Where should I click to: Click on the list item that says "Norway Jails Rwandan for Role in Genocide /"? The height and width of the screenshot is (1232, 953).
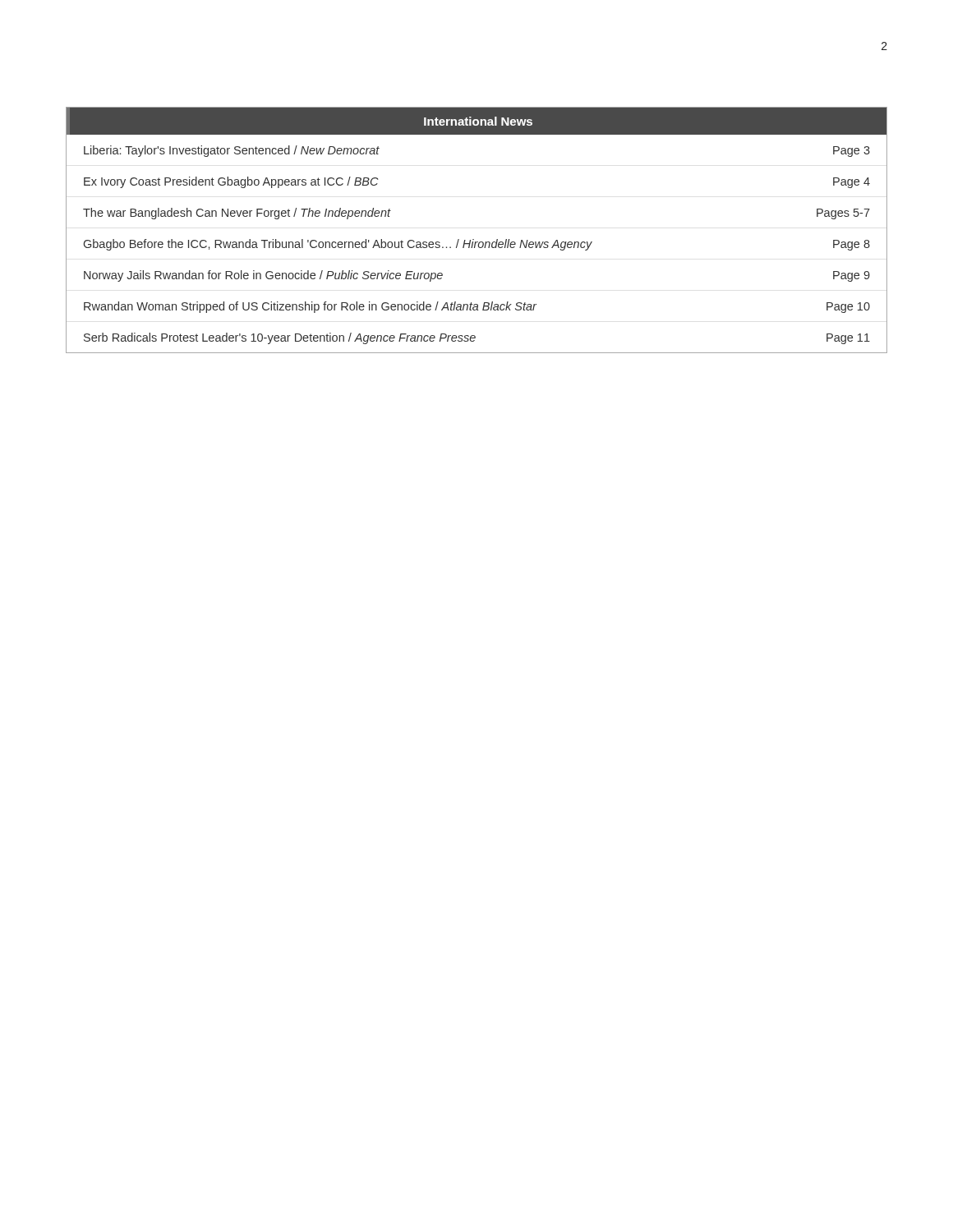point(257,276)
